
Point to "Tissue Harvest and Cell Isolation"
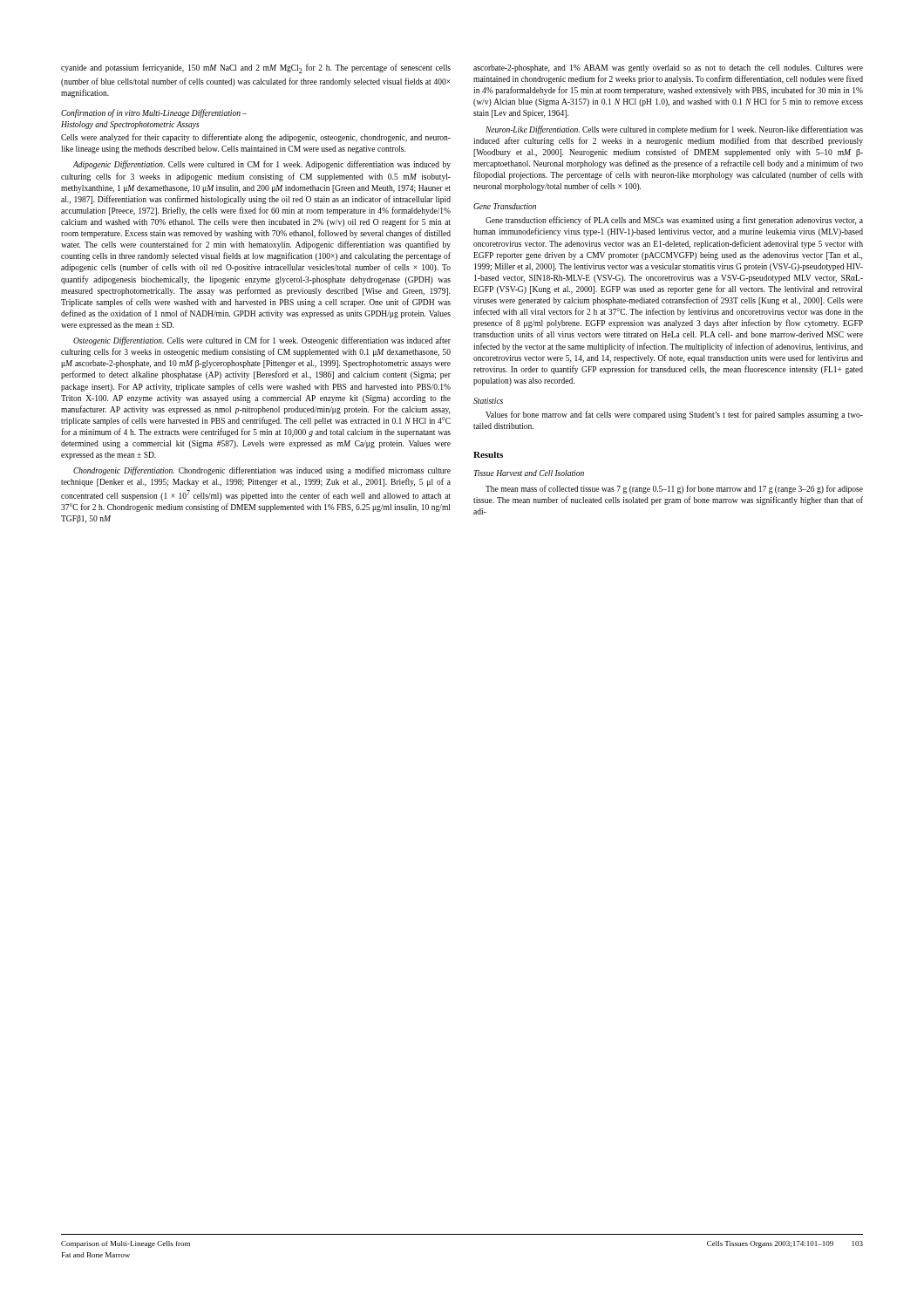tap(668, 474)
